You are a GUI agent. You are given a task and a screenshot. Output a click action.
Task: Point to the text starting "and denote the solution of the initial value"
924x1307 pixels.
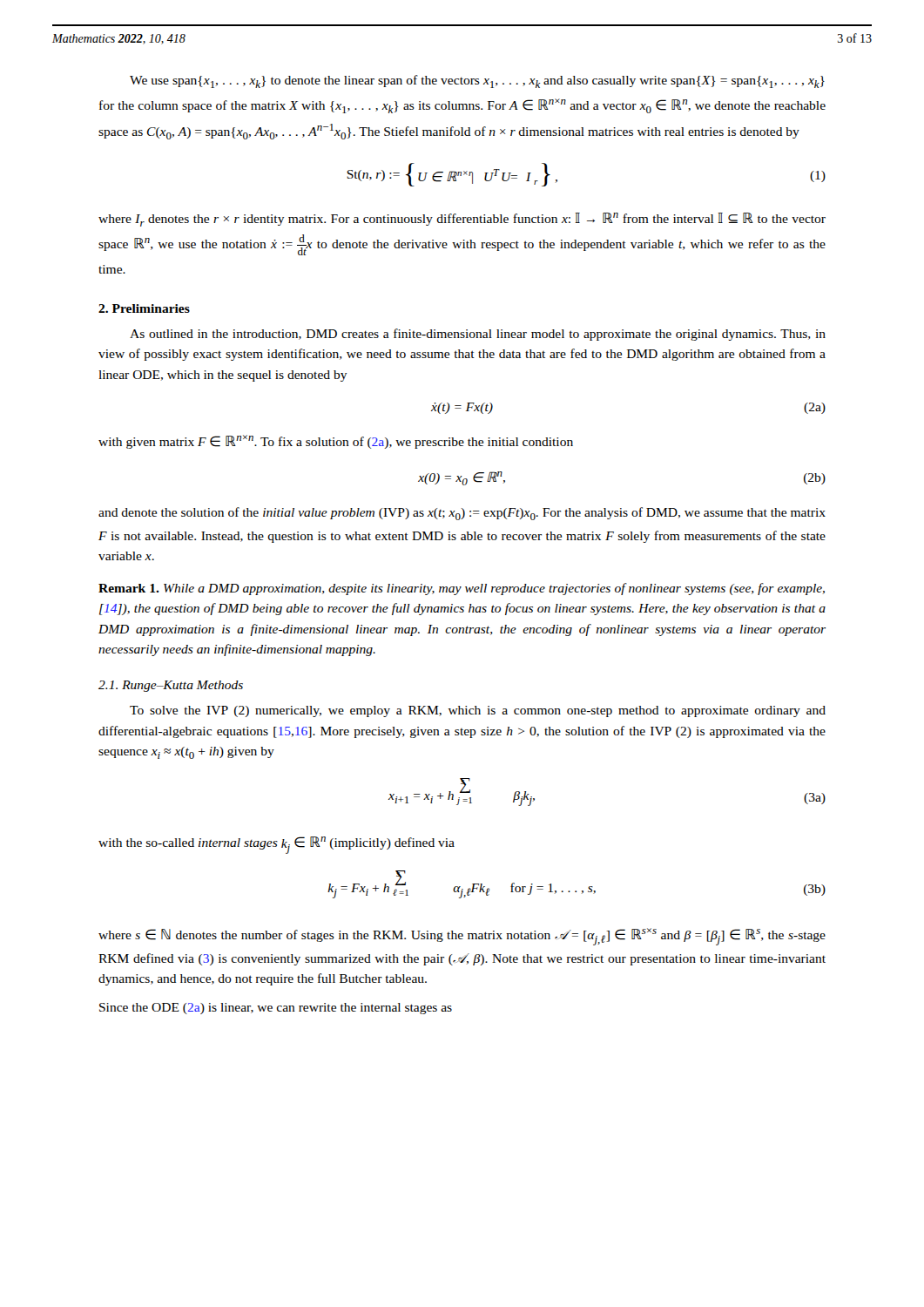coord(462,534)
